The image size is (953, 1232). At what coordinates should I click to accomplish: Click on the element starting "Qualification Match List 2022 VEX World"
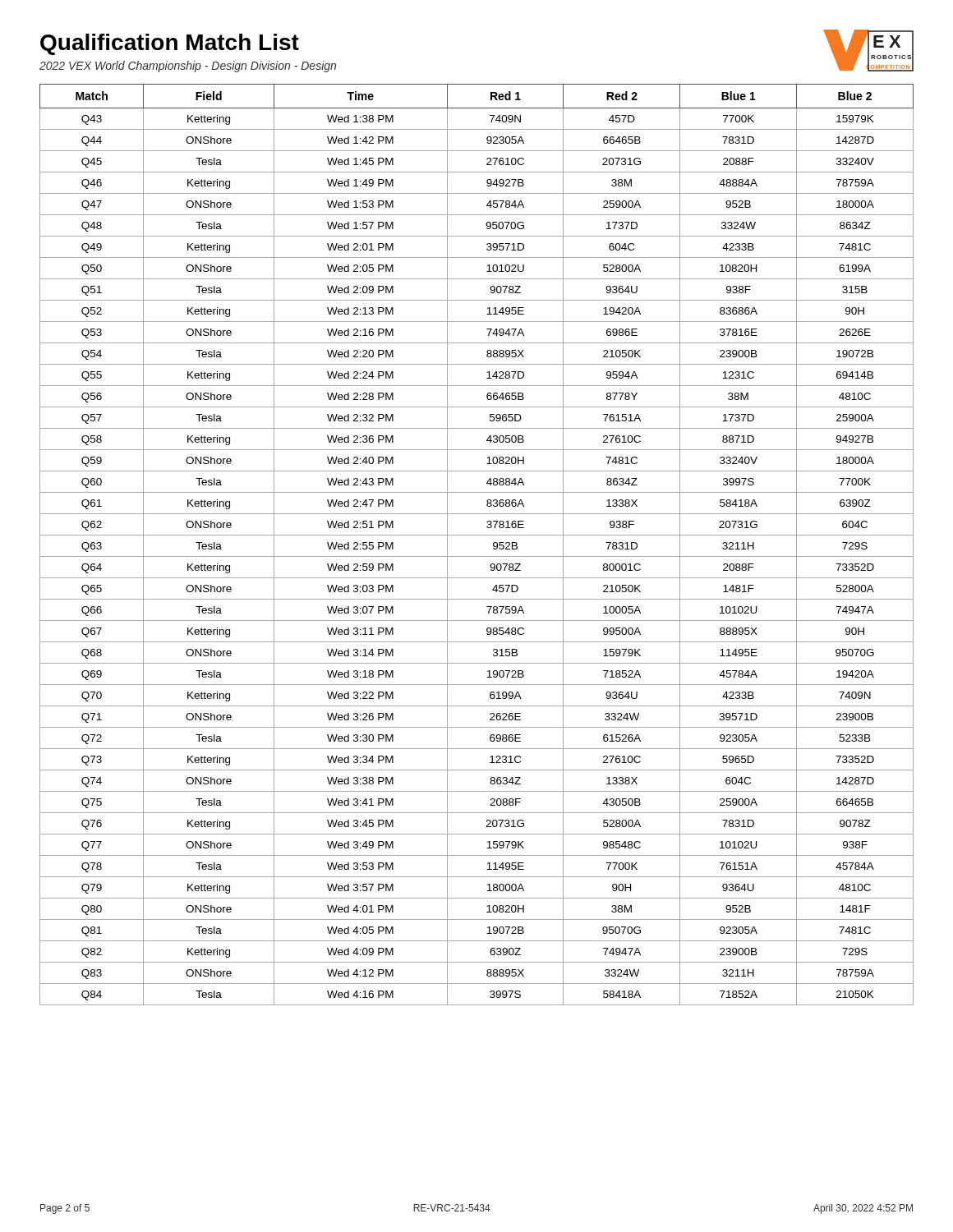[188, 51]
